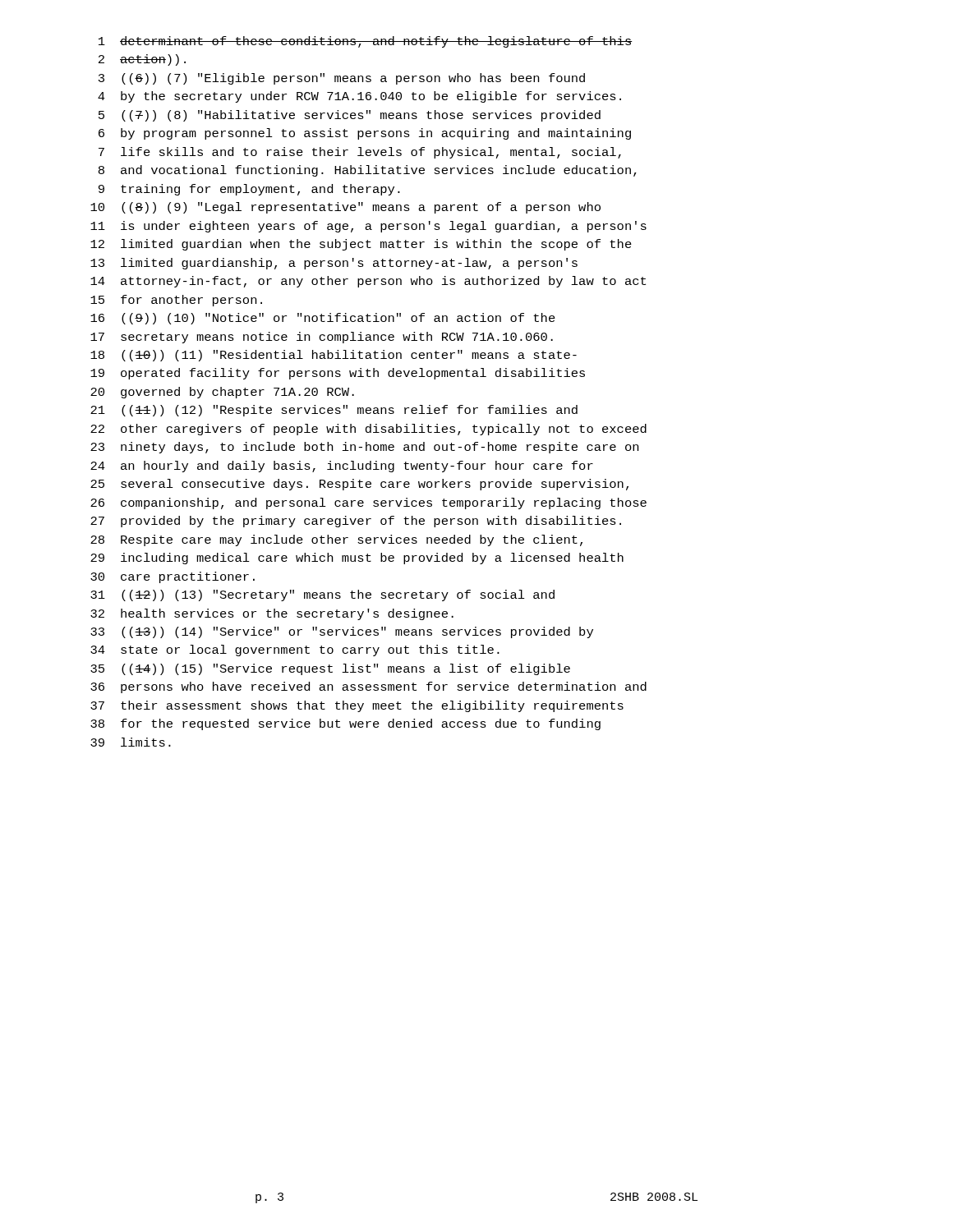Find the list item that says "38 for the requested service but"
The width and height of the screenshot is (953, 1232).
(476, 725)
